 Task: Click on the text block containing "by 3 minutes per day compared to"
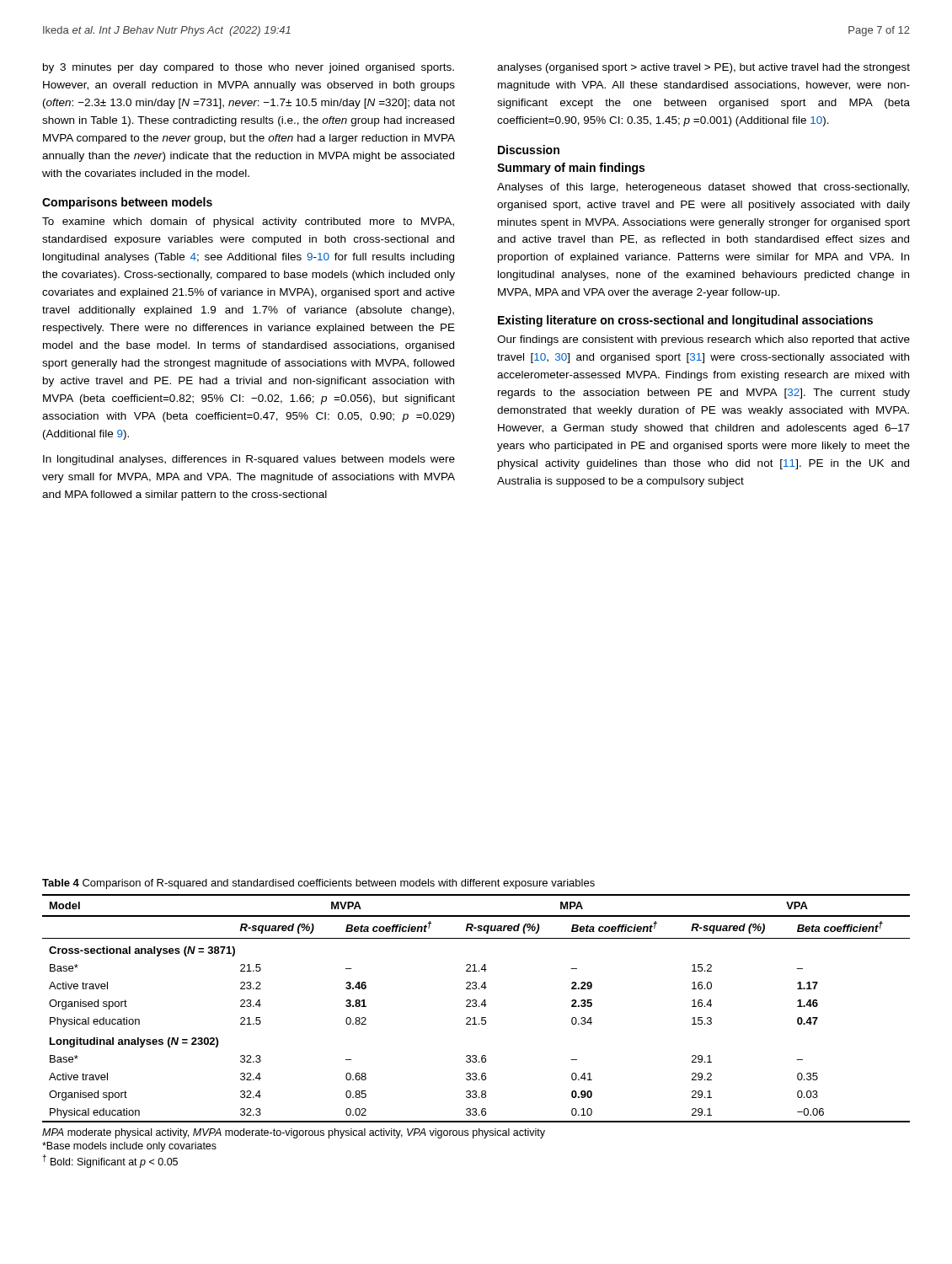pyautogui.click(x=249, y=120)
